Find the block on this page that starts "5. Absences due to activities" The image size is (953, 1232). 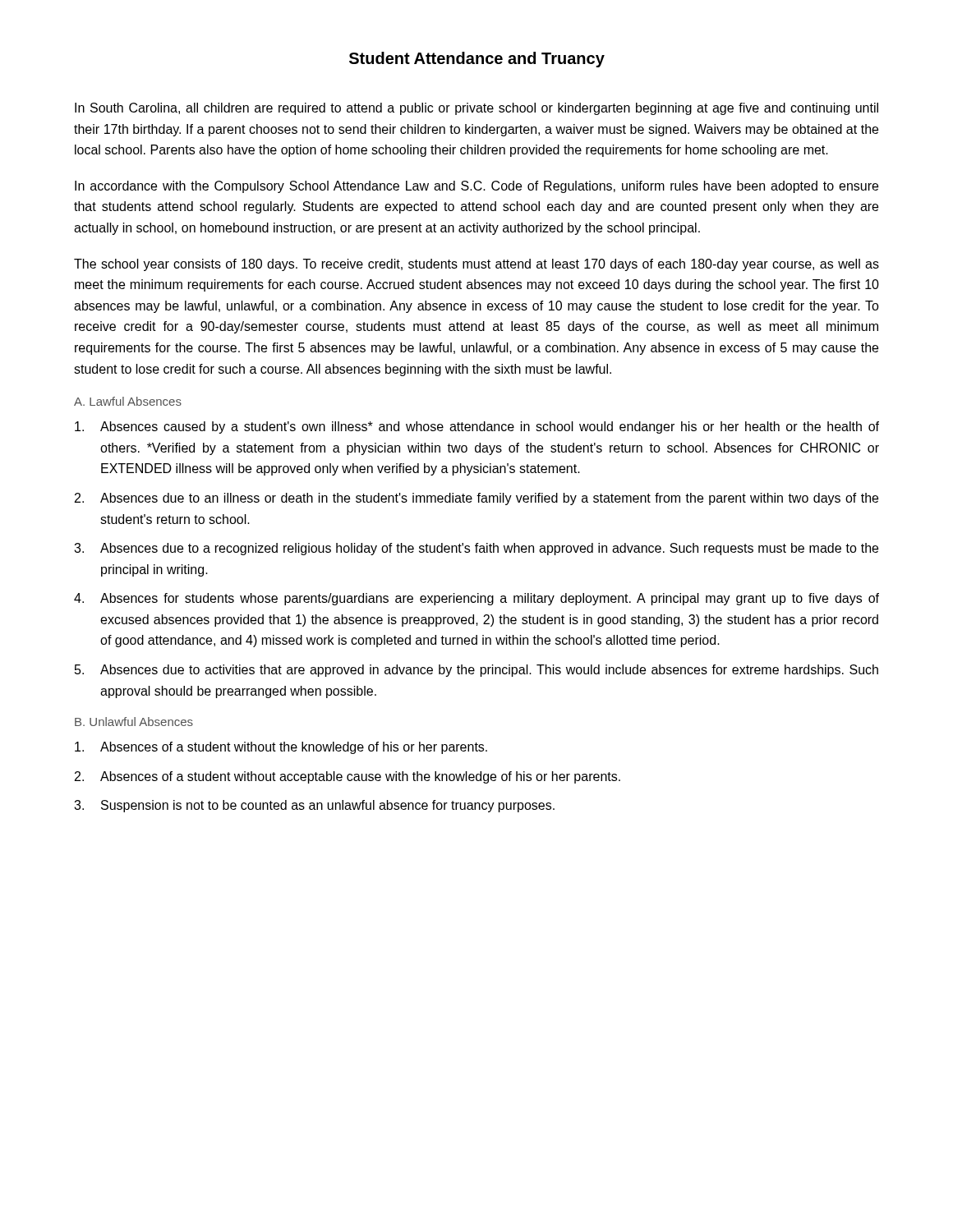tap(476, 681)
